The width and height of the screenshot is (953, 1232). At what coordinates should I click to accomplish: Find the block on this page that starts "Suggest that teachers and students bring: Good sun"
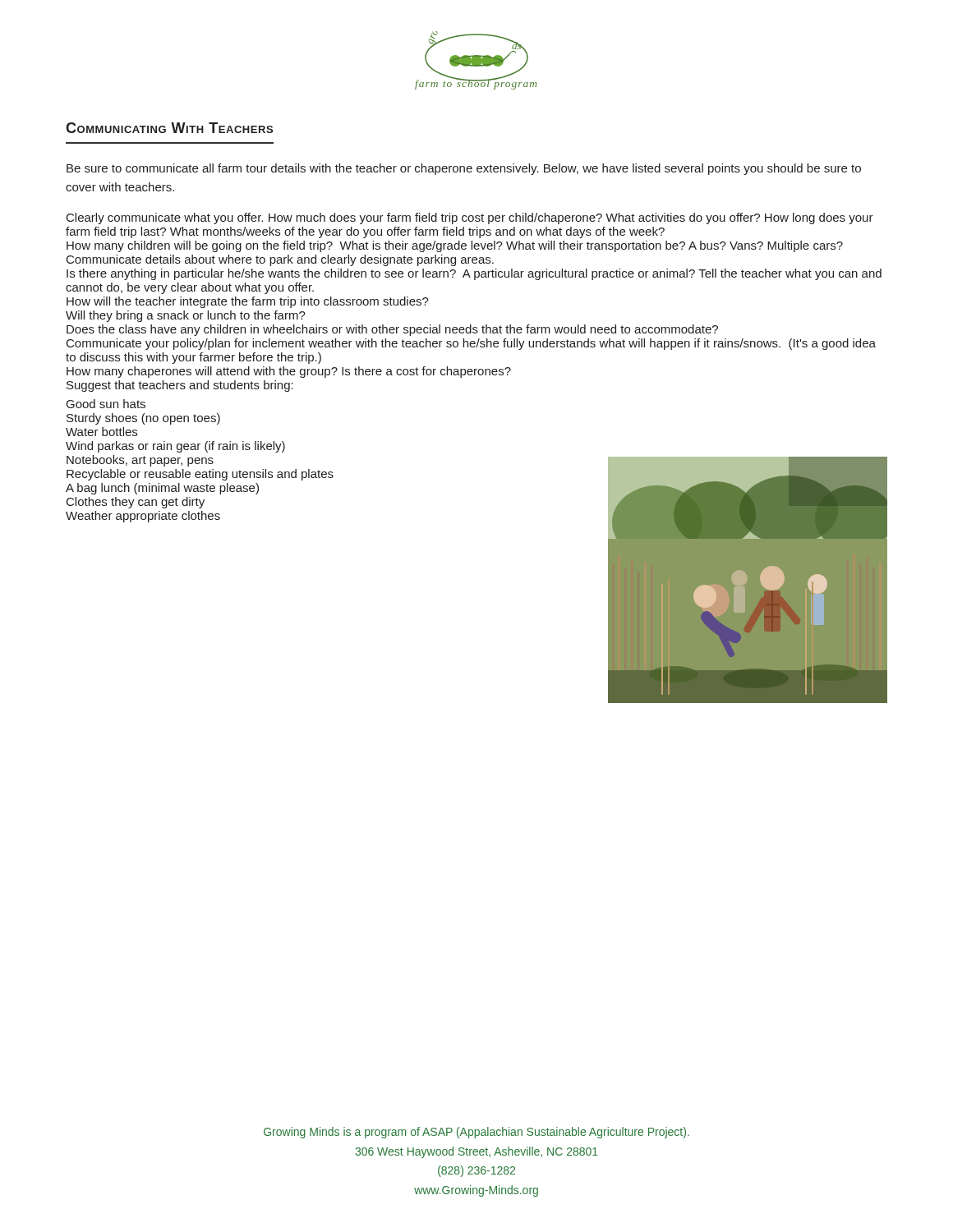point(180,386)
